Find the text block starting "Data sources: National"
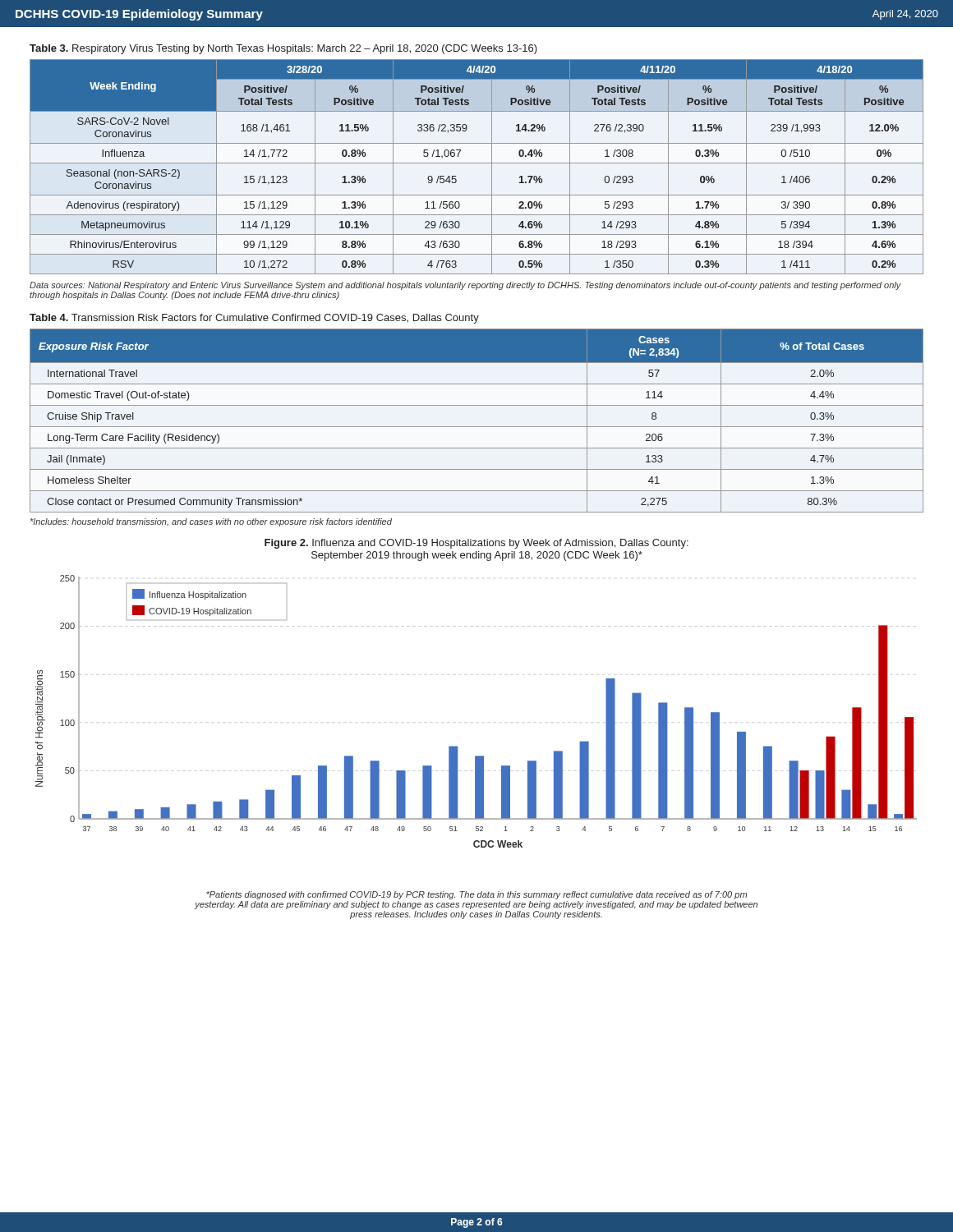The image size is (953, 1232). pyautogui.click(x=465, y=290)
